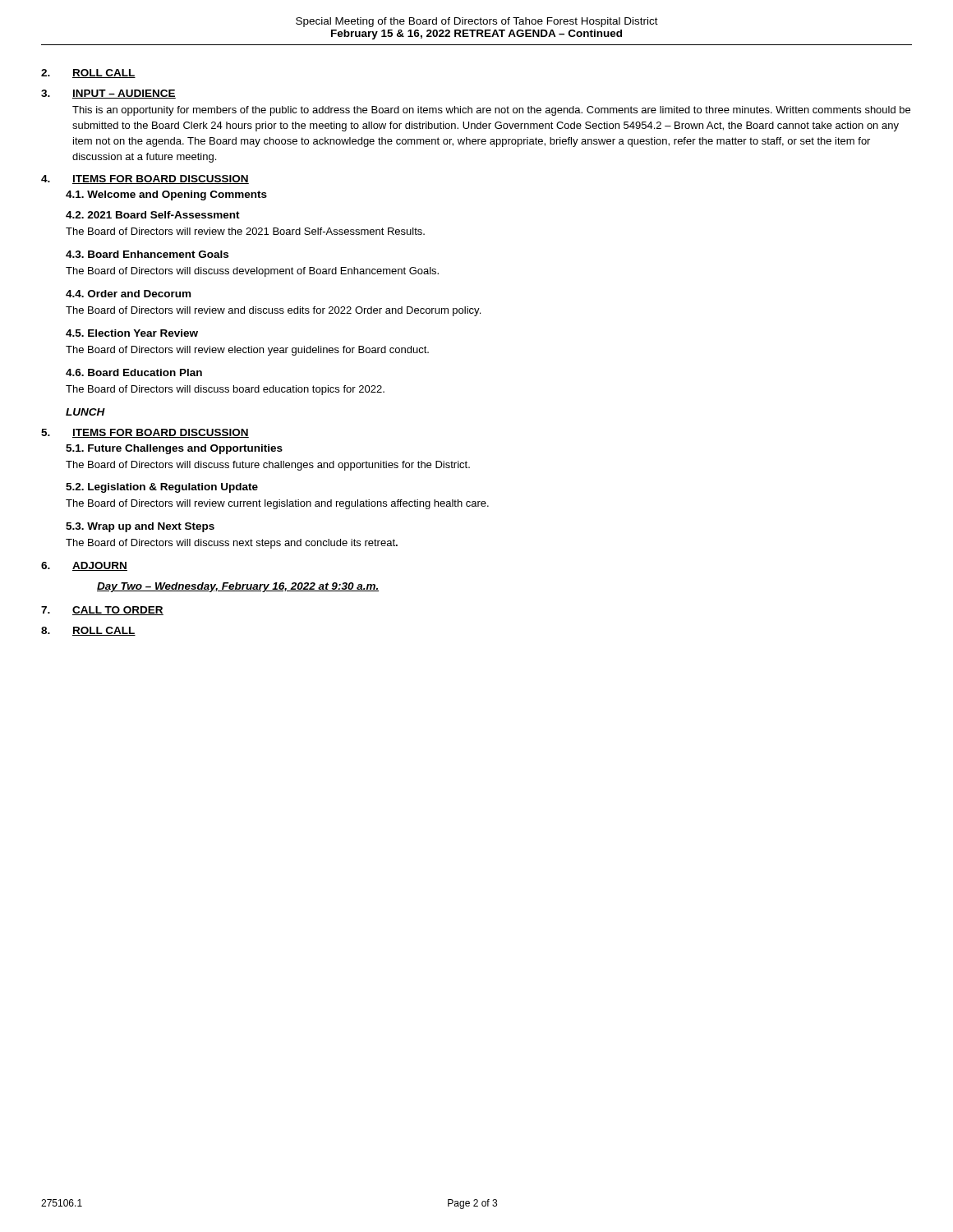Navigate to the passage starting "4.3. Board Enhancement Goals"
The height and width of the screenshot is (1232, 953).
147,254
